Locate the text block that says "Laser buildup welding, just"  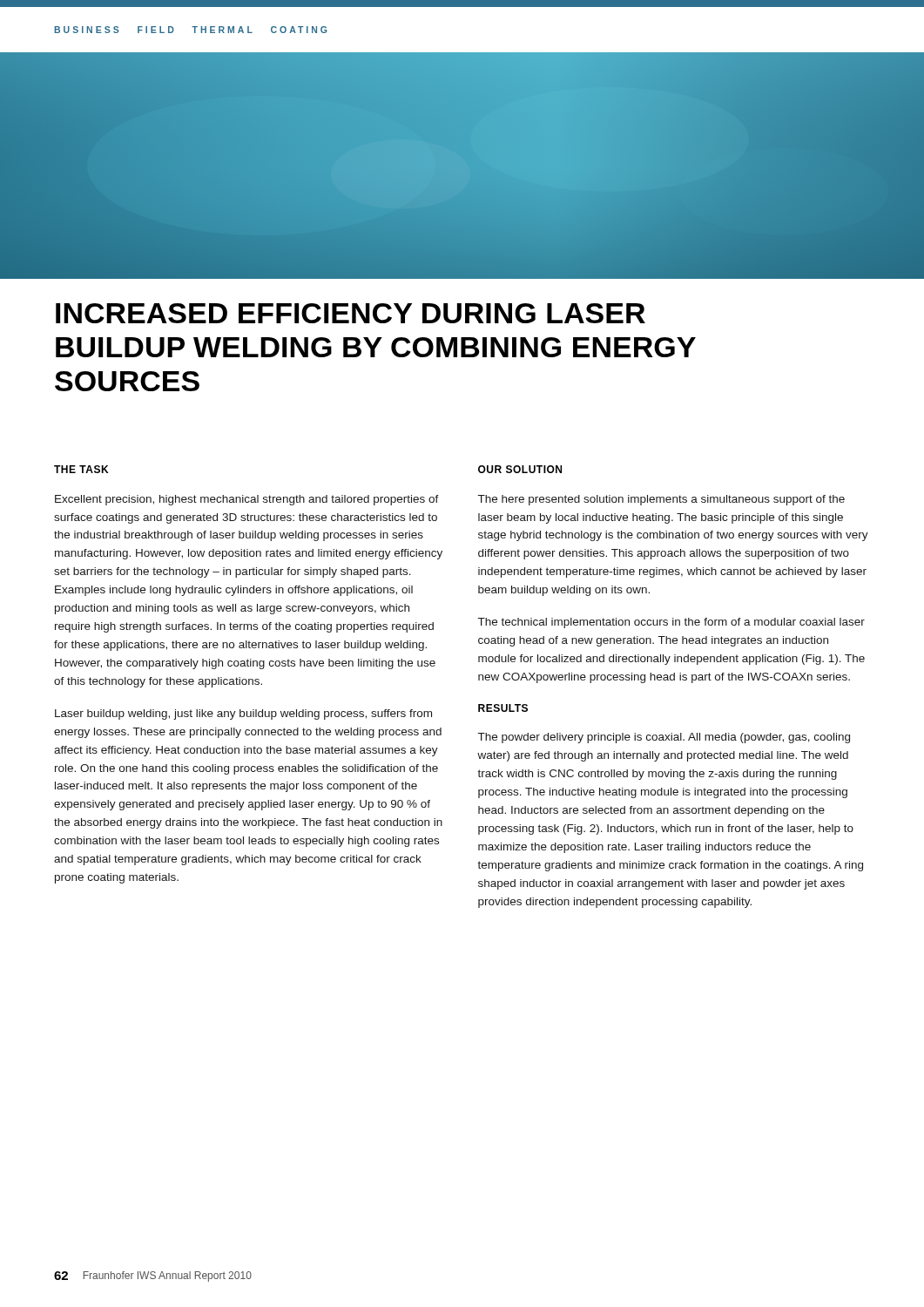tap(250, 796)
